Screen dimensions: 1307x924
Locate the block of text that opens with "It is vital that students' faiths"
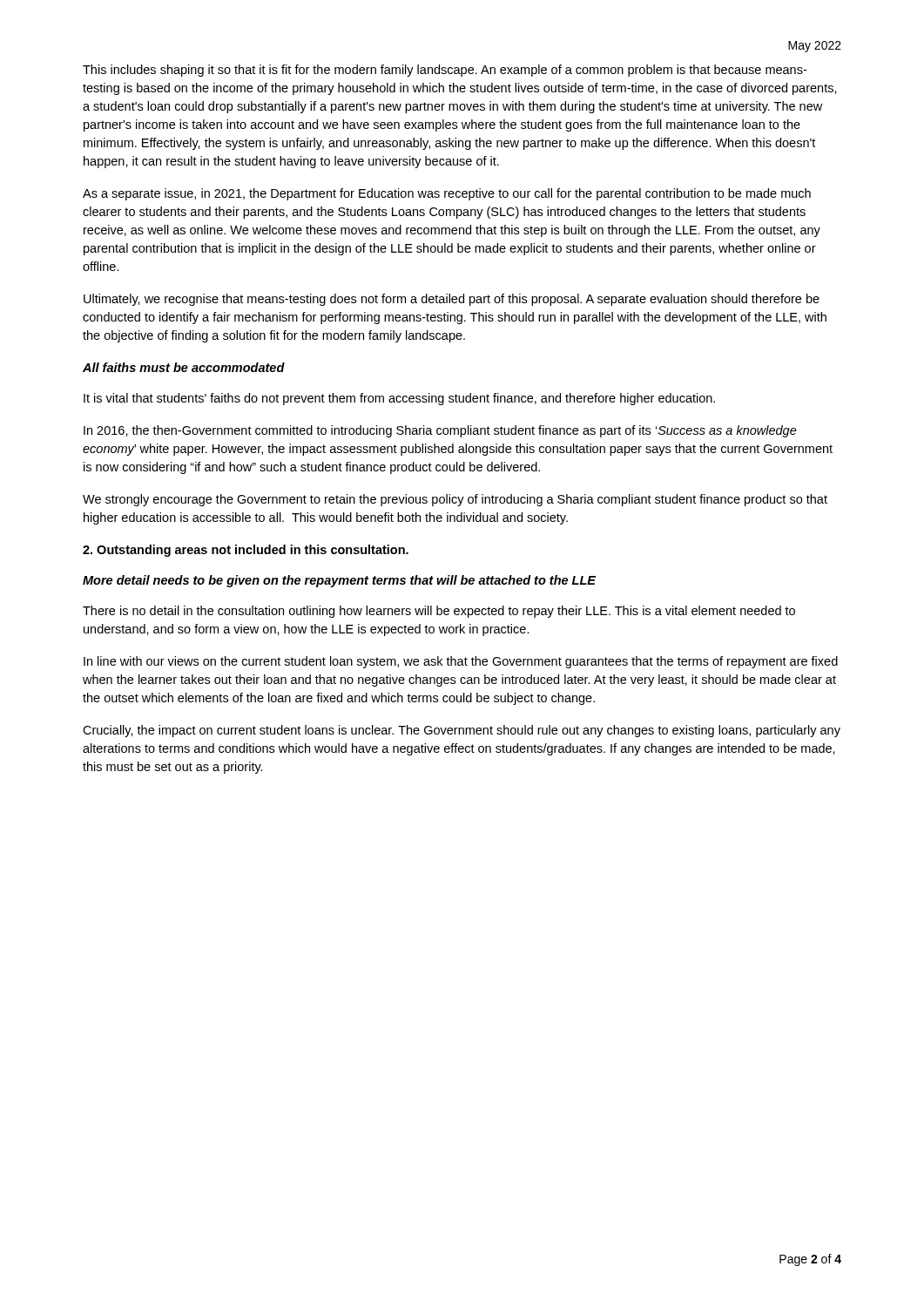(462, 399)
